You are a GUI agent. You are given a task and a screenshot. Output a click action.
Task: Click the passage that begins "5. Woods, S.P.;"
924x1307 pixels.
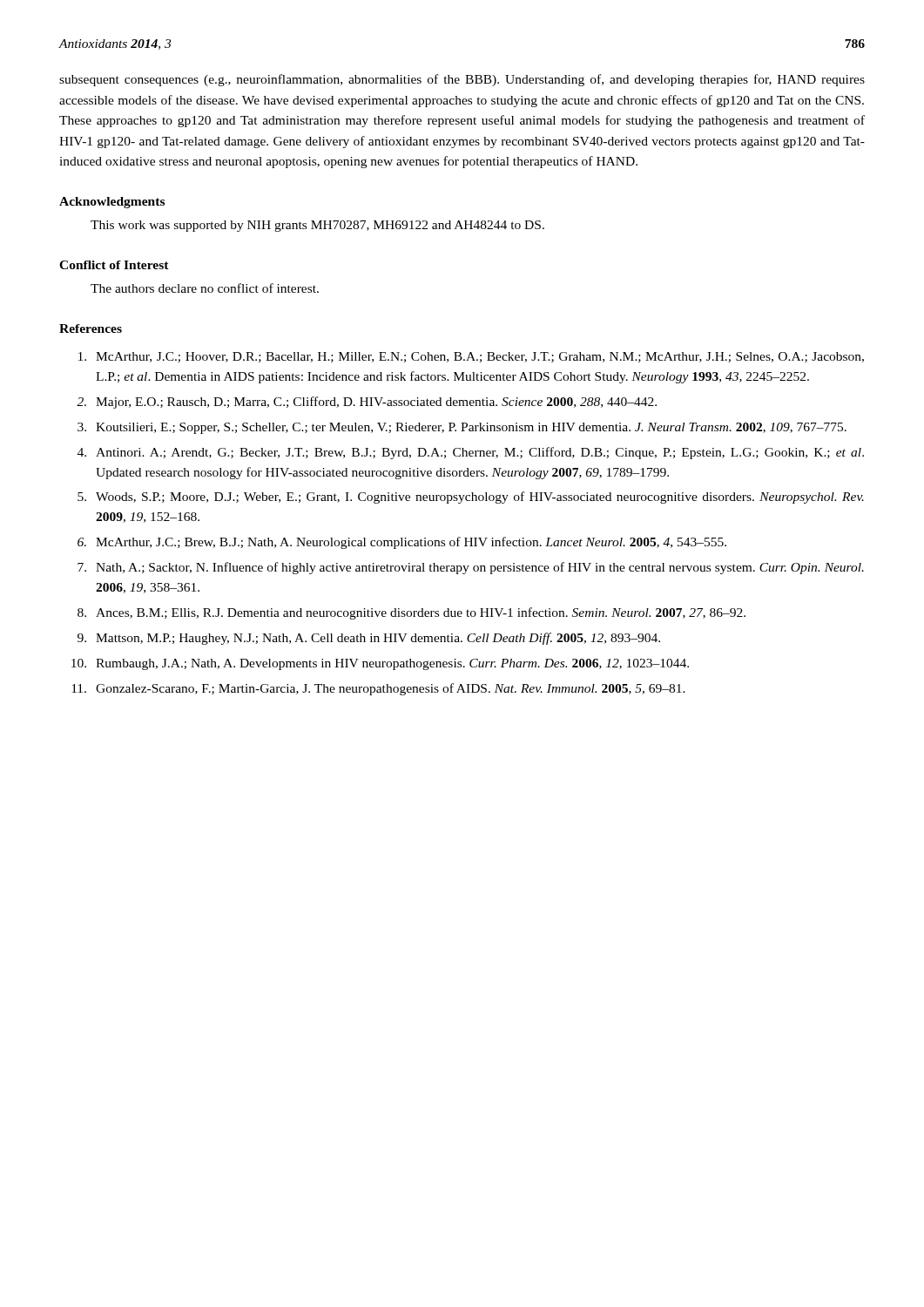[462, 508]
